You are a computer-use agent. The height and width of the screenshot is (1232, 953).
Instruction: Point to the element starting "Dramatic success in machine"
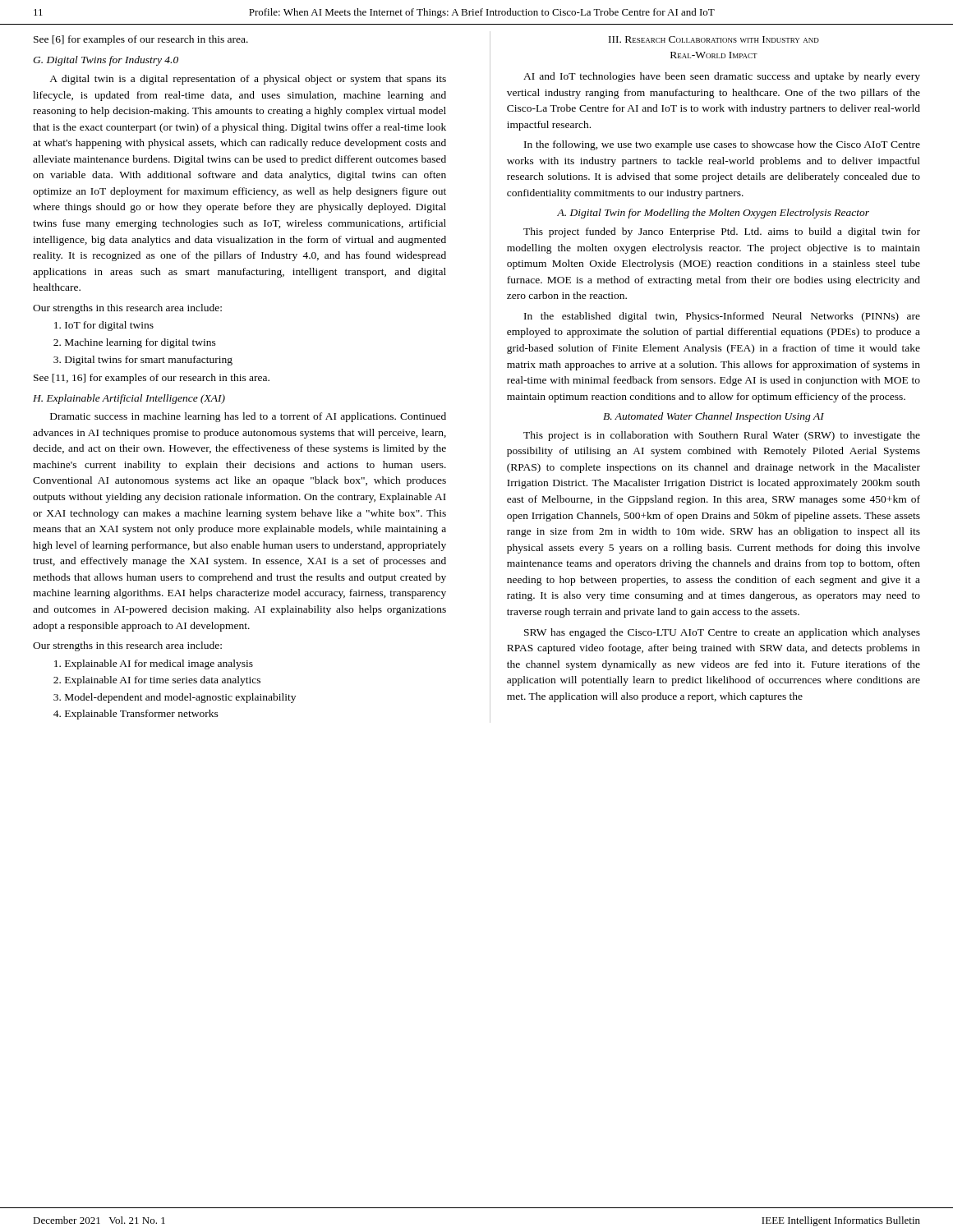point(240,521)
